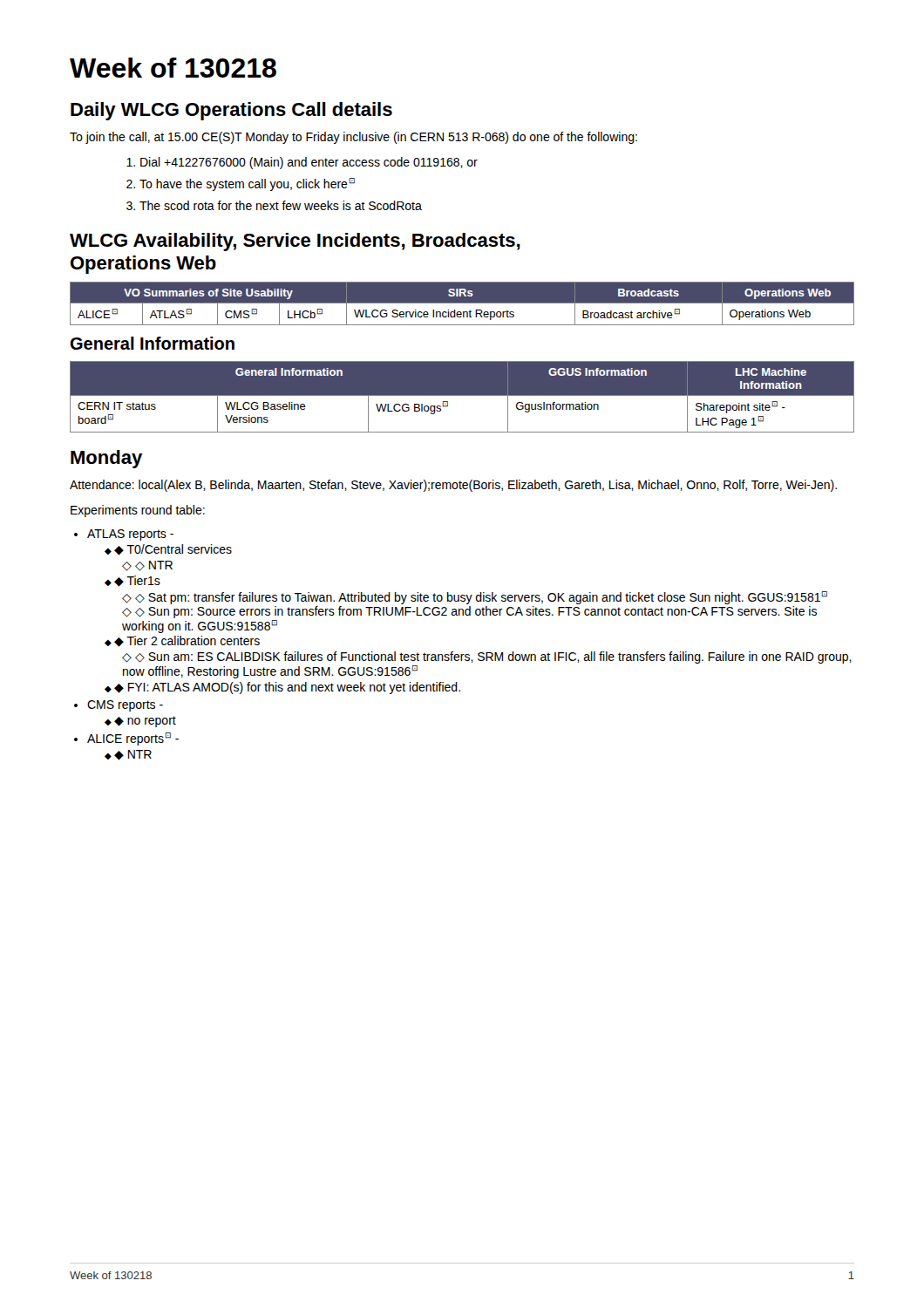Locate the section header with the text "General Information"
Screen dimensions: 1308x924
coord(153,343)
